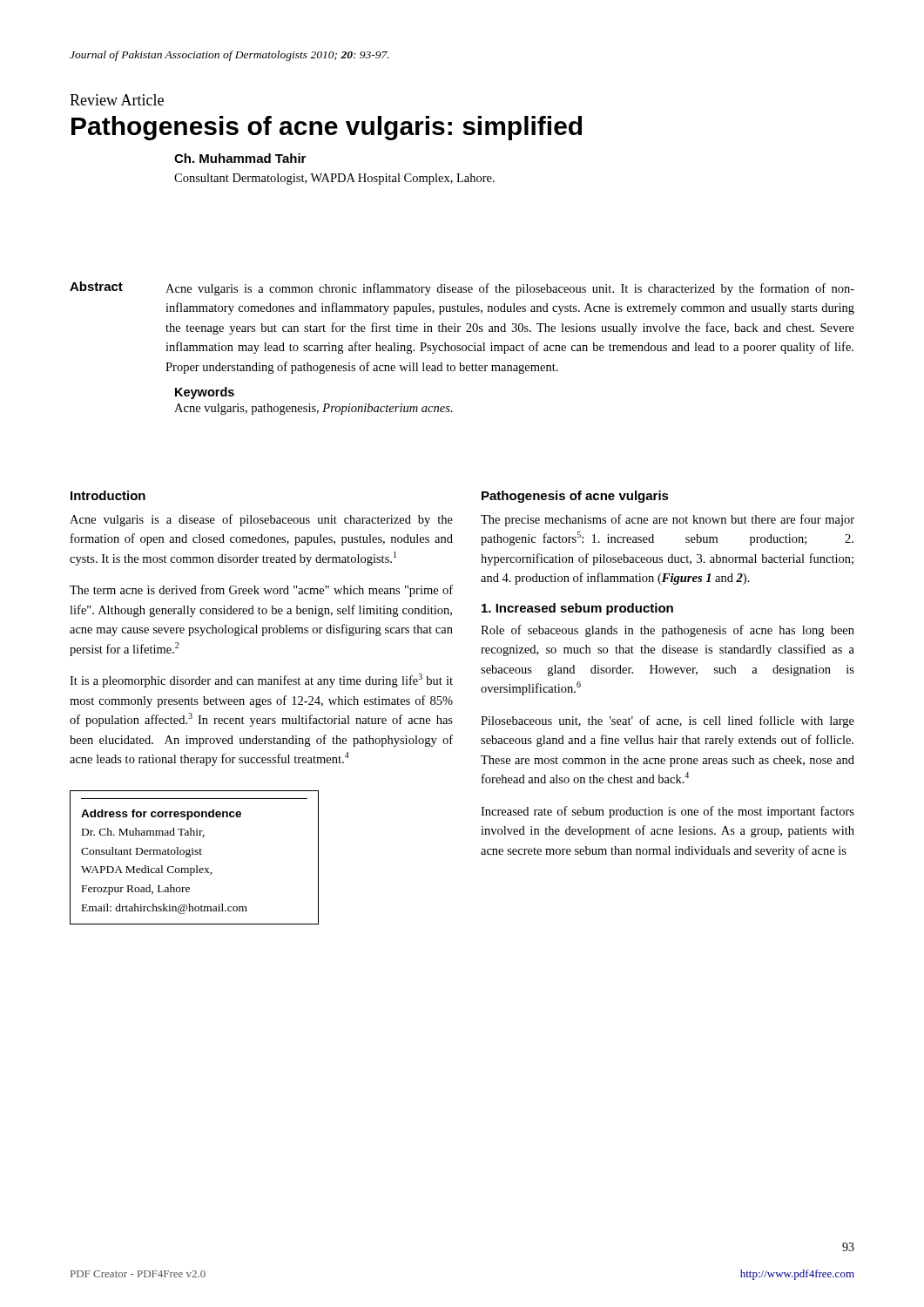Click on the block starting "The precise mechanisms"
The width and height of the screenshot is (924, 1307).
(x=668, y=549)
